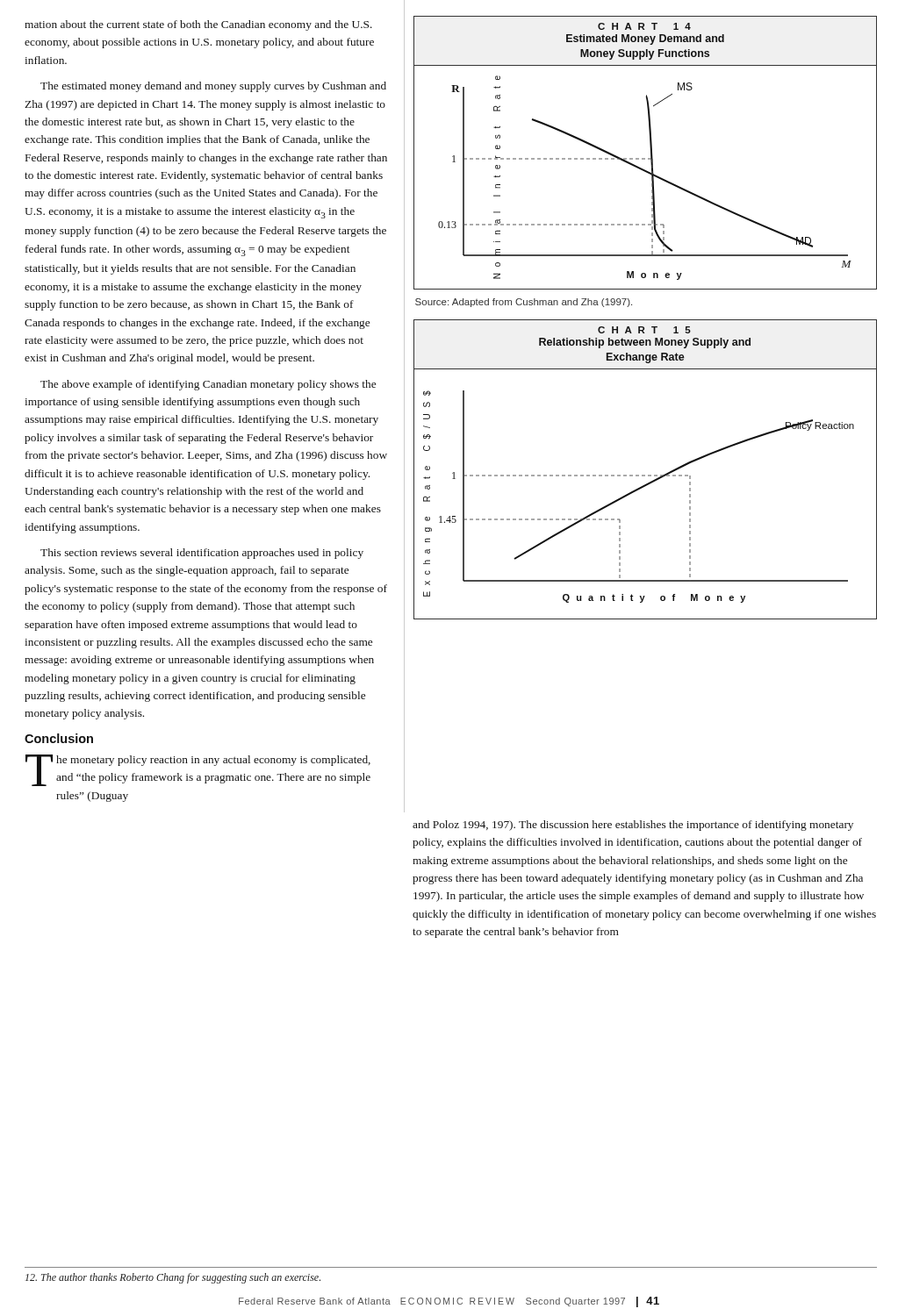
Task: Select the region starting "mation about the current state of both the"
Action: 206,369
